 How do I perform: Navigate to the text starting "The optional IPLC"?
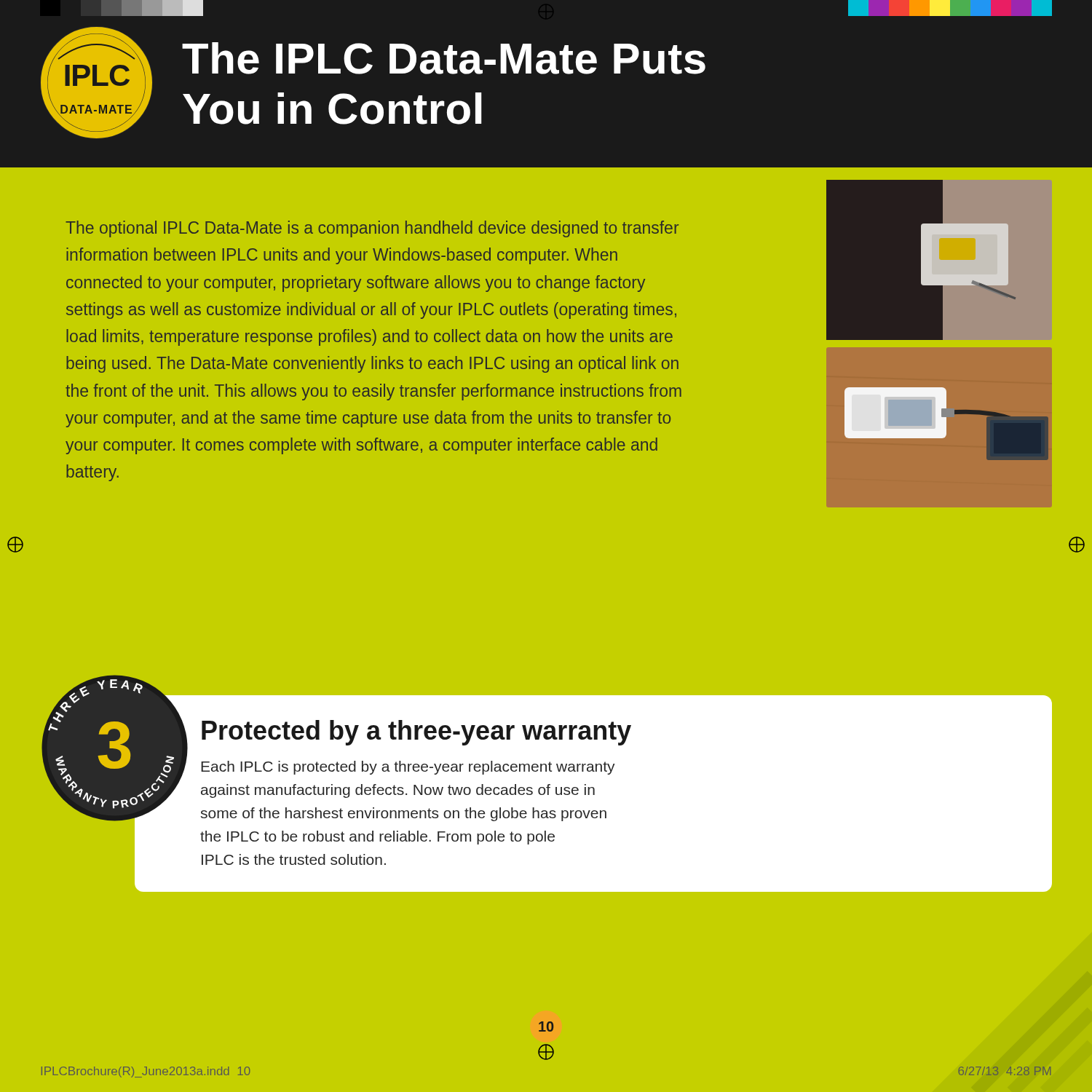click(x=374, y=350)
